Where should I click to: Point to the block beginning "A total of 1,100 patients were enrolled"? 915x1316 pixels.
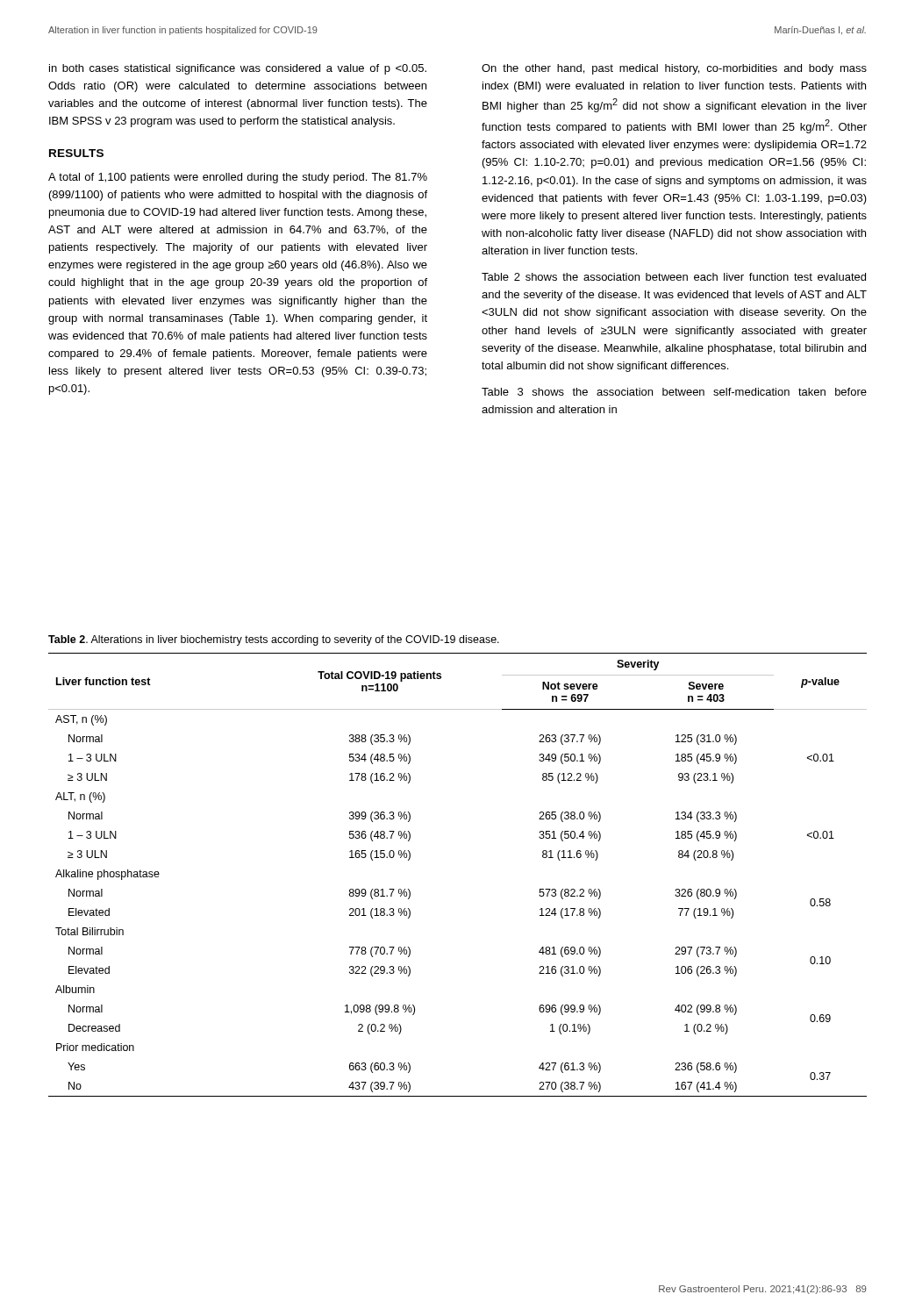[238, 282]
